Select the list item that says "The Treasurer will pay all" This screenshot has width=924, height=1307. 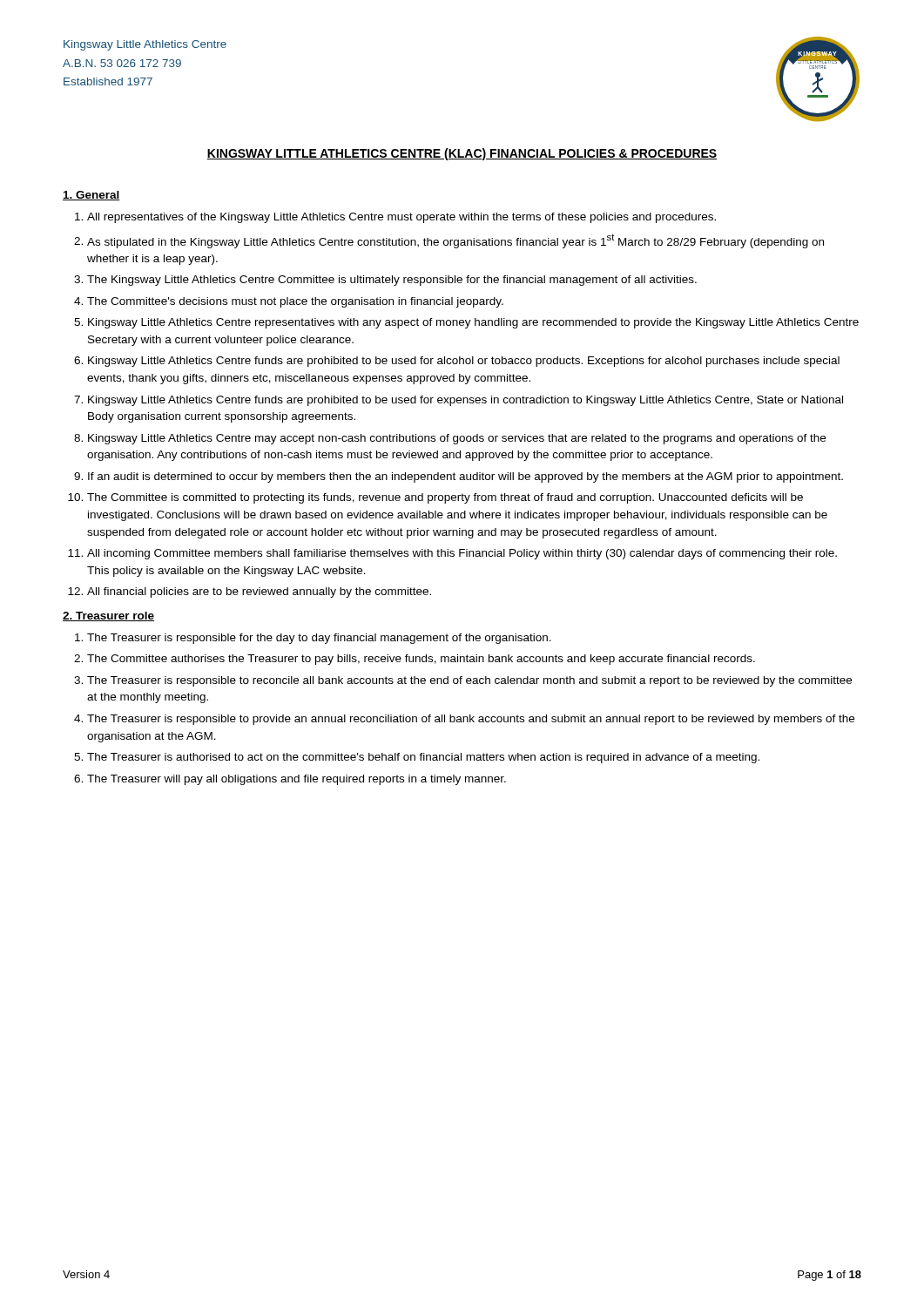click(x=297, y=778)
